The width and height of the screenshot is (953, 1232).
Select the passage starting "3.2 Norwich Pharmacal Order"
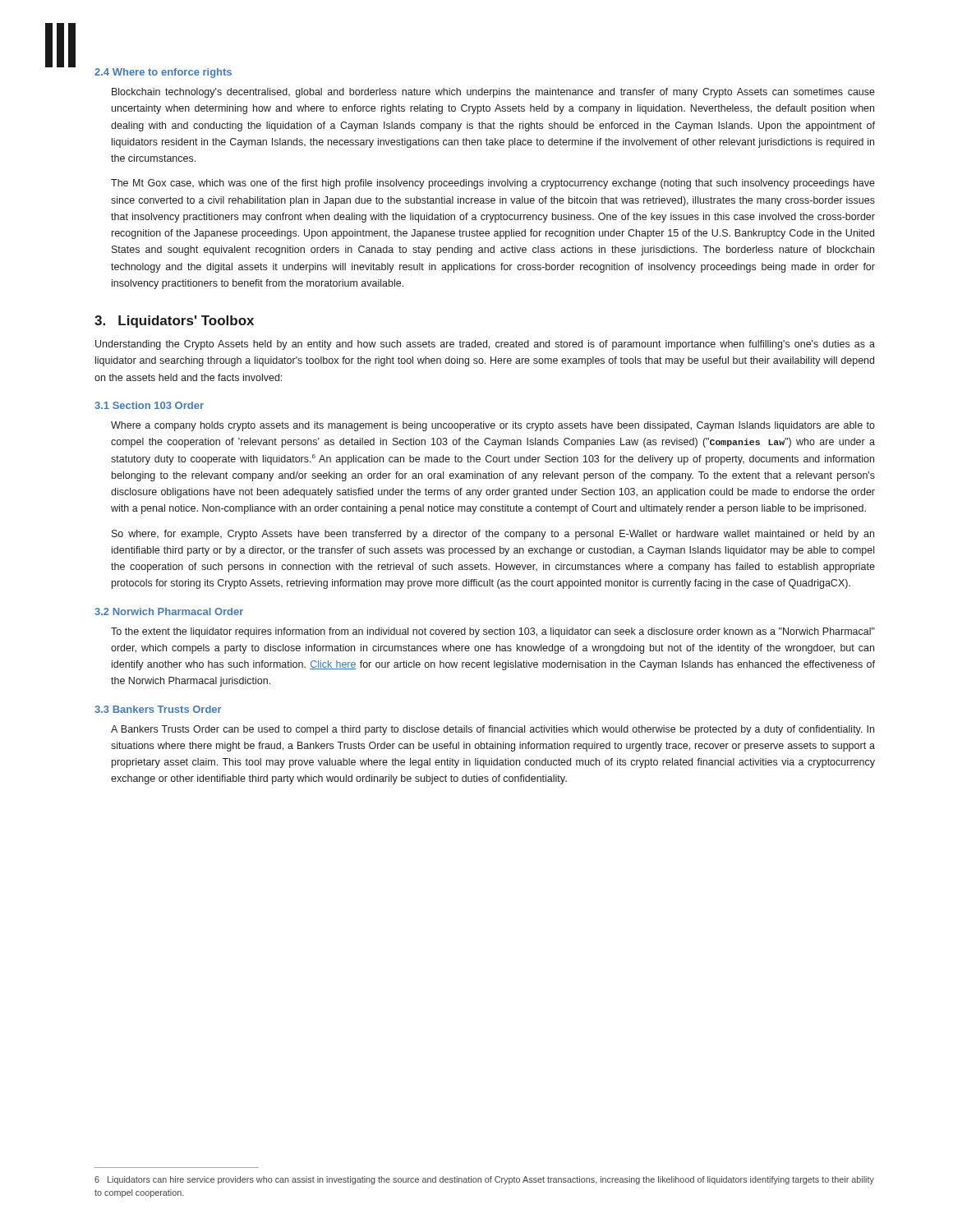coord(169,611)
